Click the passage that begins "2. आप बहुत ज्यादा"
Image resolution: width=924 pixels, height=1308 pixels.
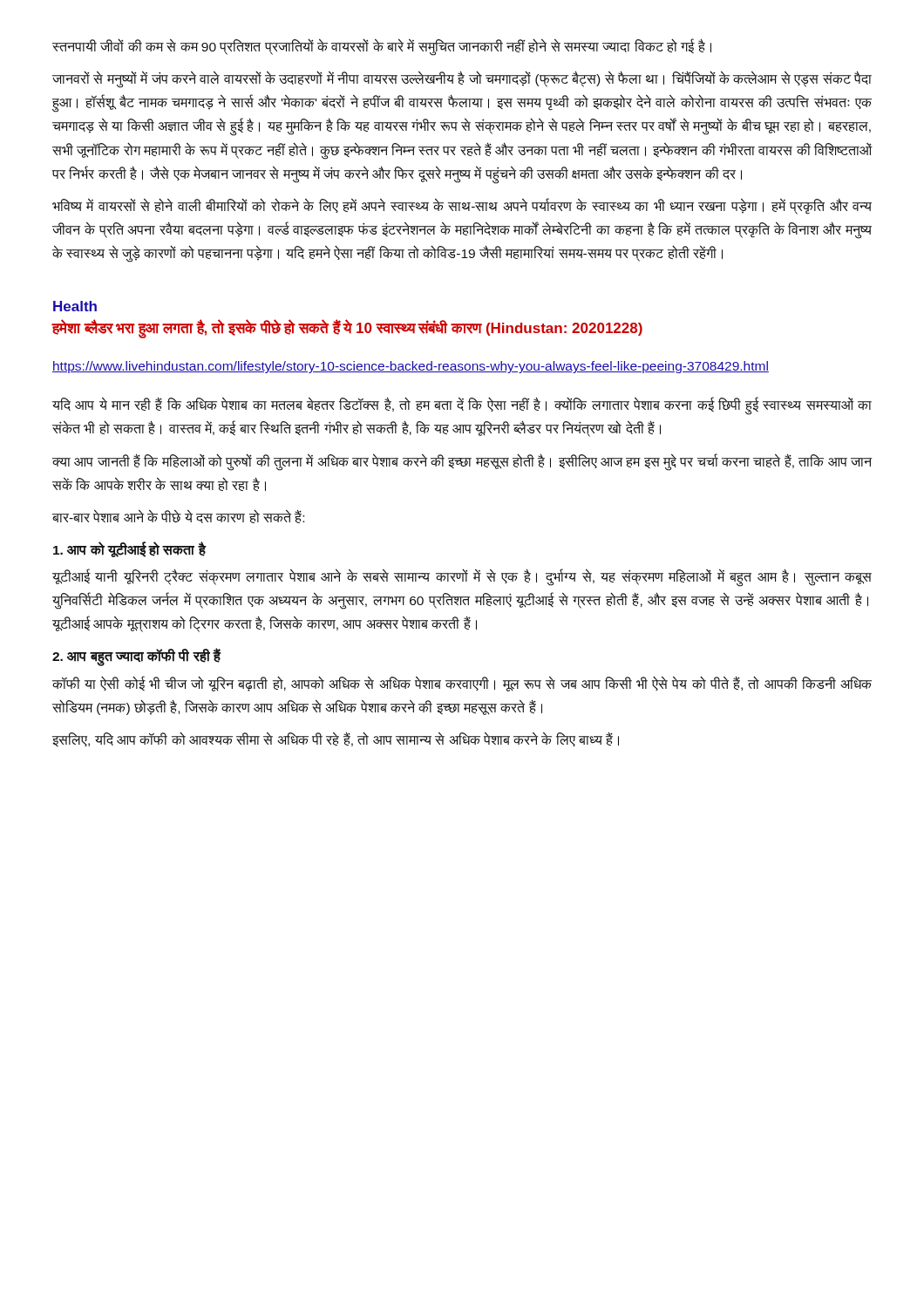[136, 657]
